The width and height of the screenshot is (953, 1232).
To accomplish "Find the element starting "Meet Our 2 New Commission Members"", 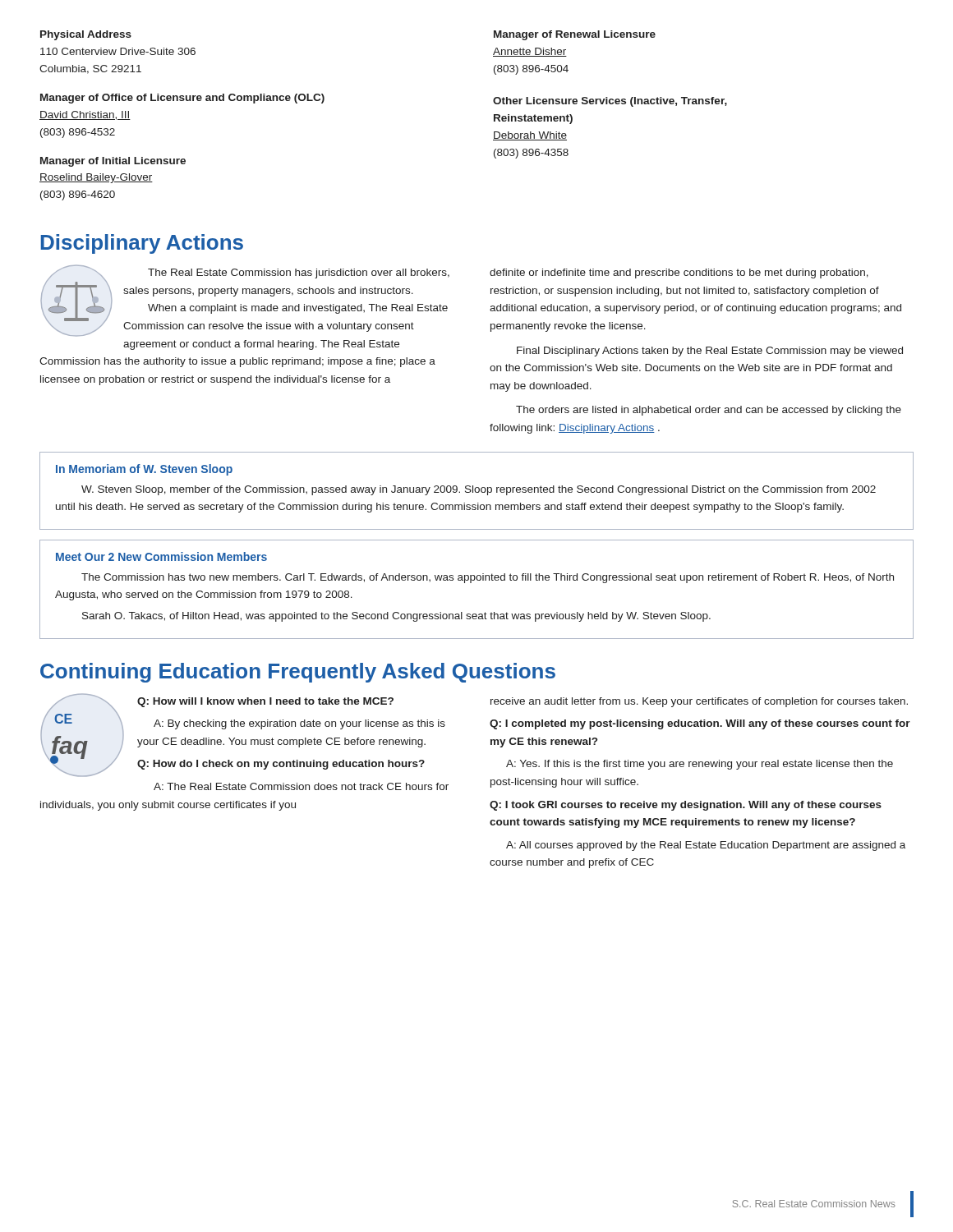I will [x=161, y=557].
